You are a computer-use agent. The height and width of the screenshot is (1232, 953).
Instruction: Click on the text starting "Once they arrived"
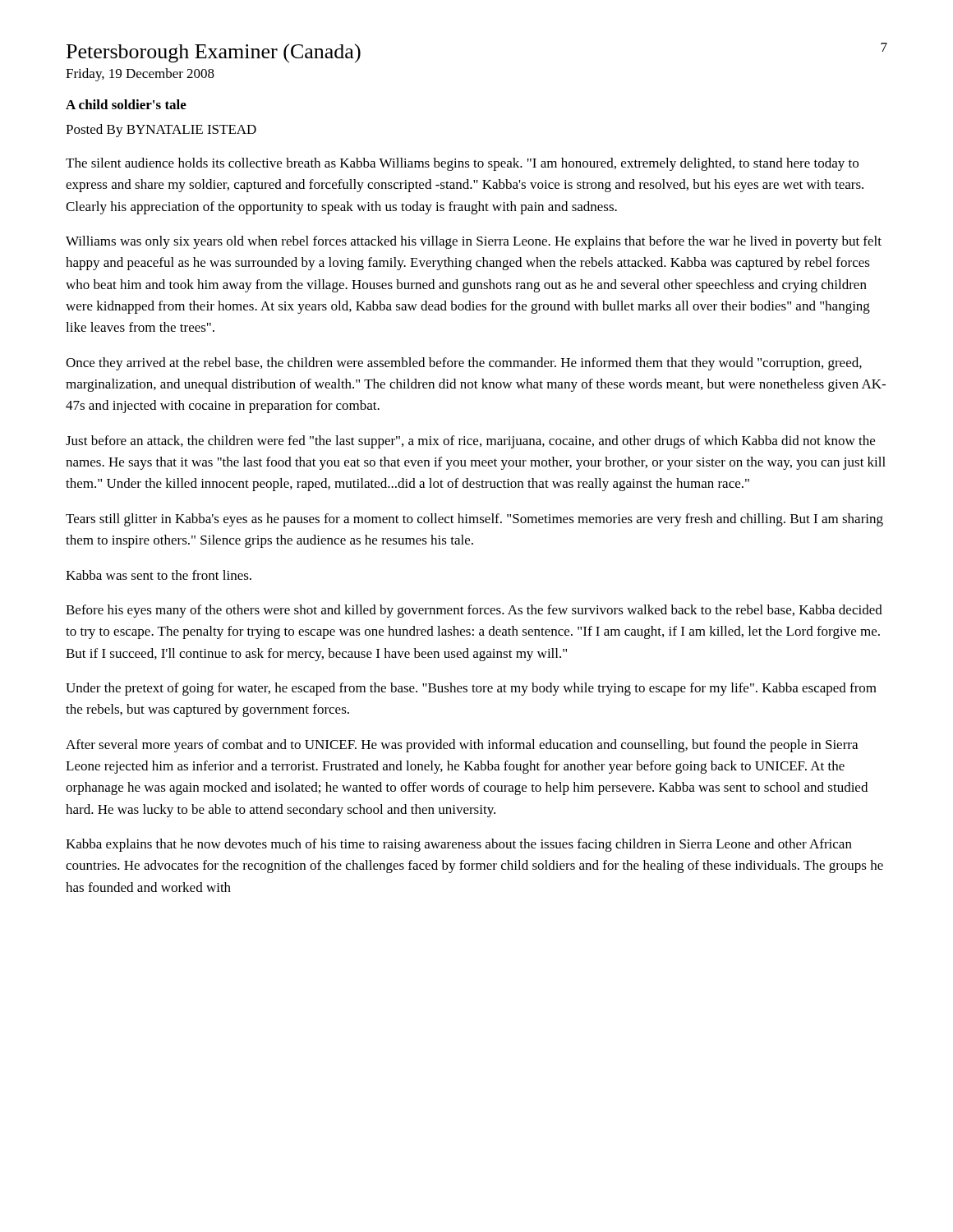(x=476, y=384)
